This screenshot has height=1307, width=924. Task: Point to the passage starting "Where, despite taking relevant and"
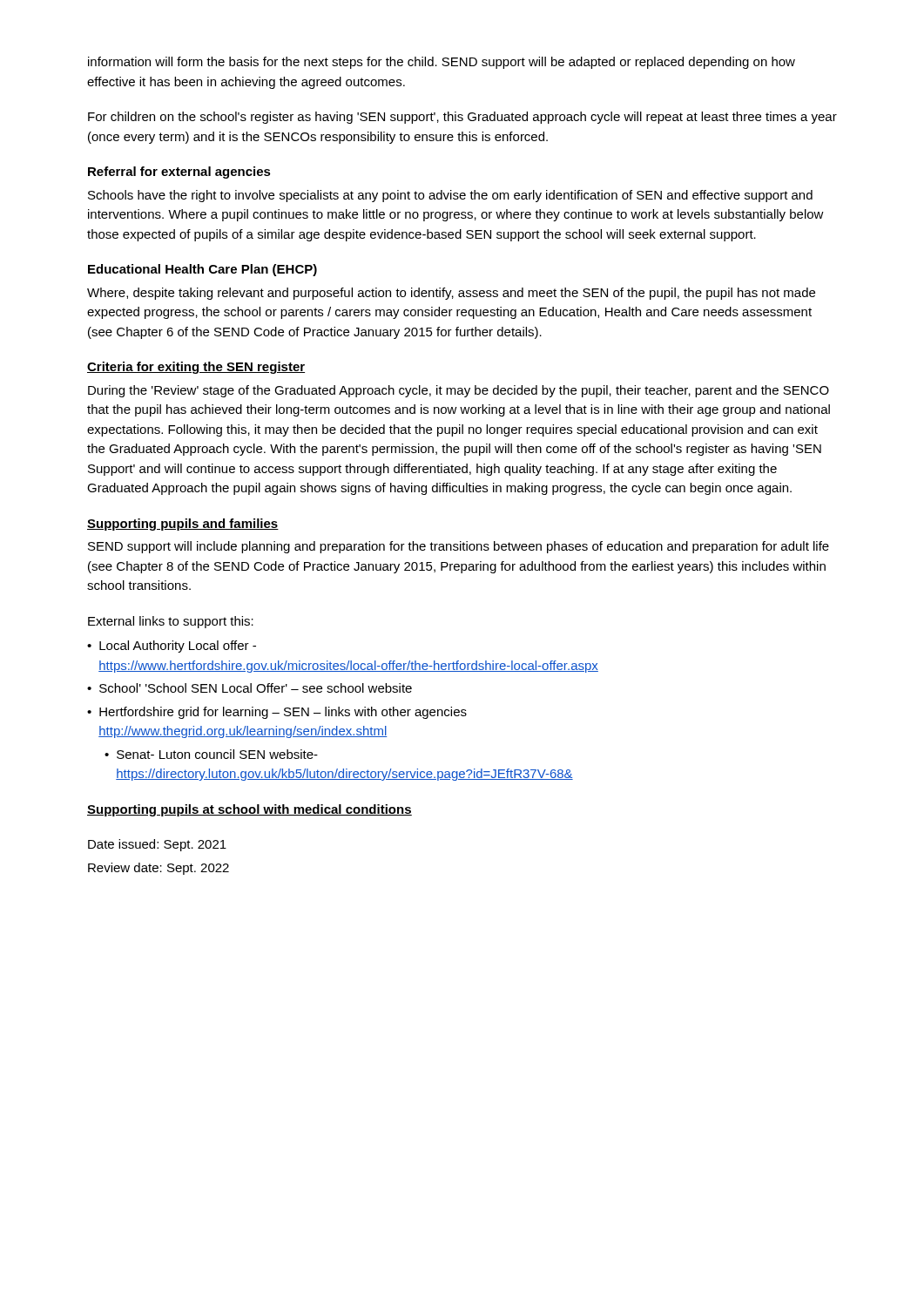pyautogui.click(x=462, y=312)
